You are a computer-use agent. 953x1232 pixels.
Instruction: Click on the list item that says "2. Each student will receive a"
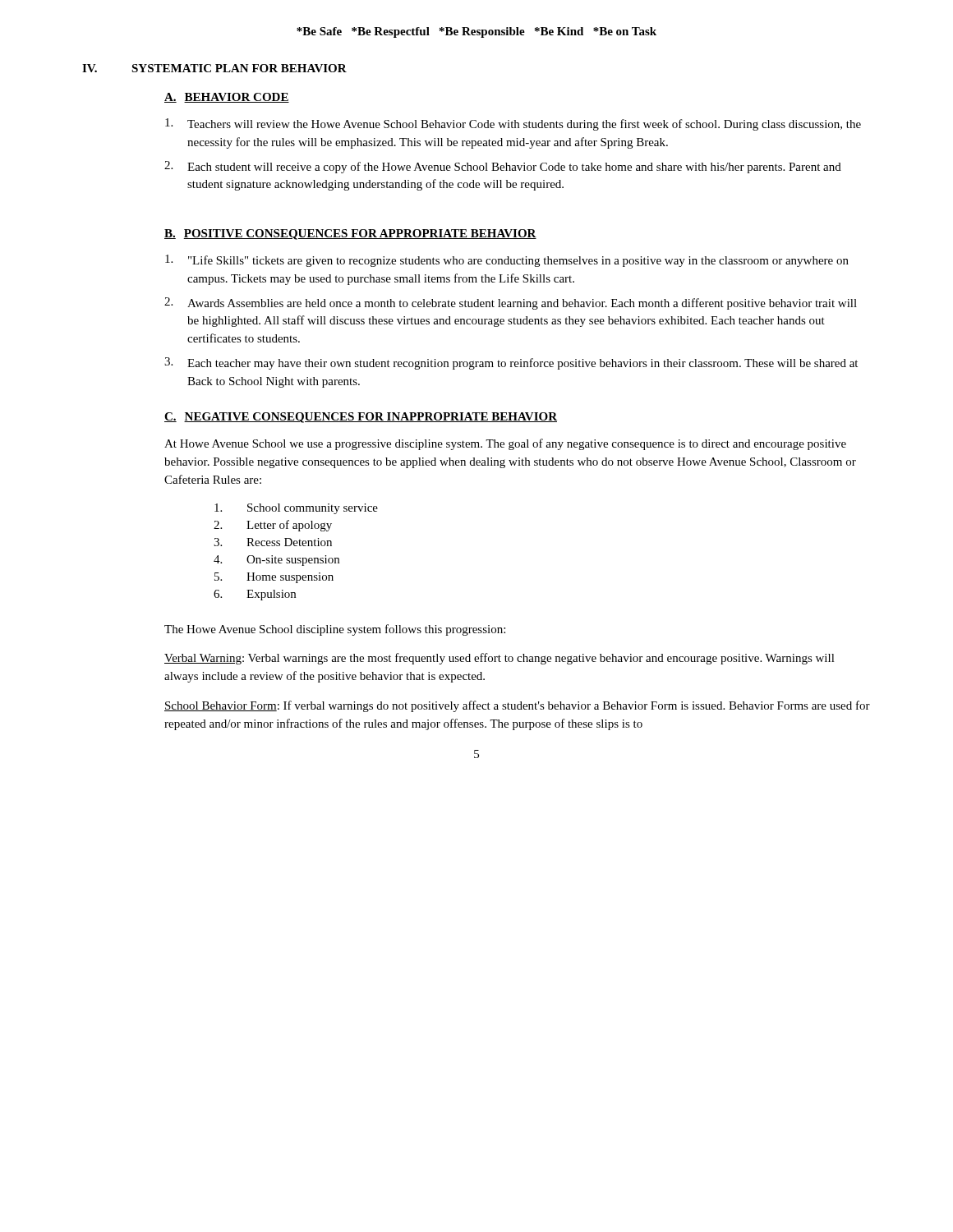[518, 176]
